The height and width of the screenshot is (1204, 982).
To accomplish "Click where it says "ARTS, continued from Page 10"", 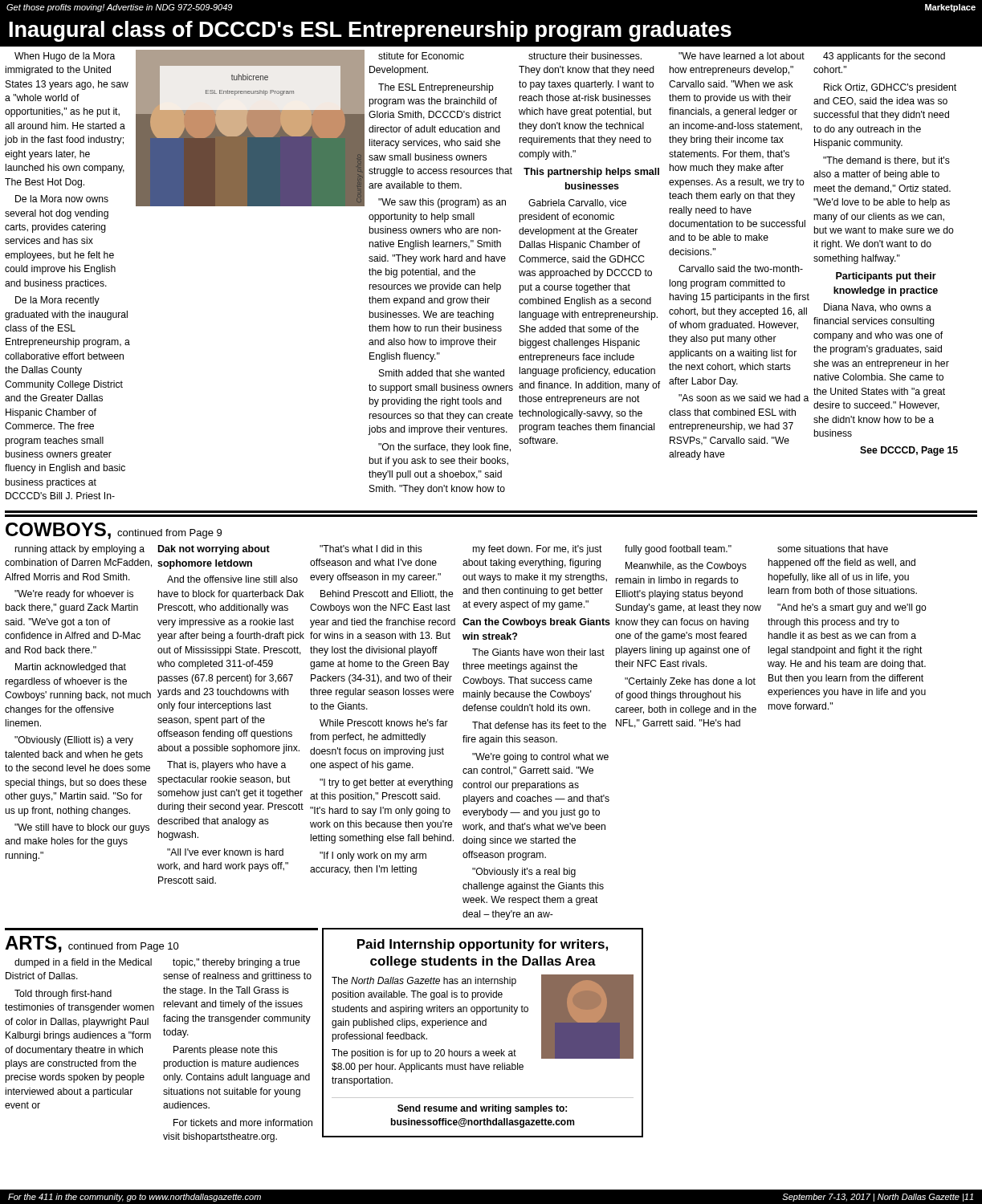I will tap(92, 943).
